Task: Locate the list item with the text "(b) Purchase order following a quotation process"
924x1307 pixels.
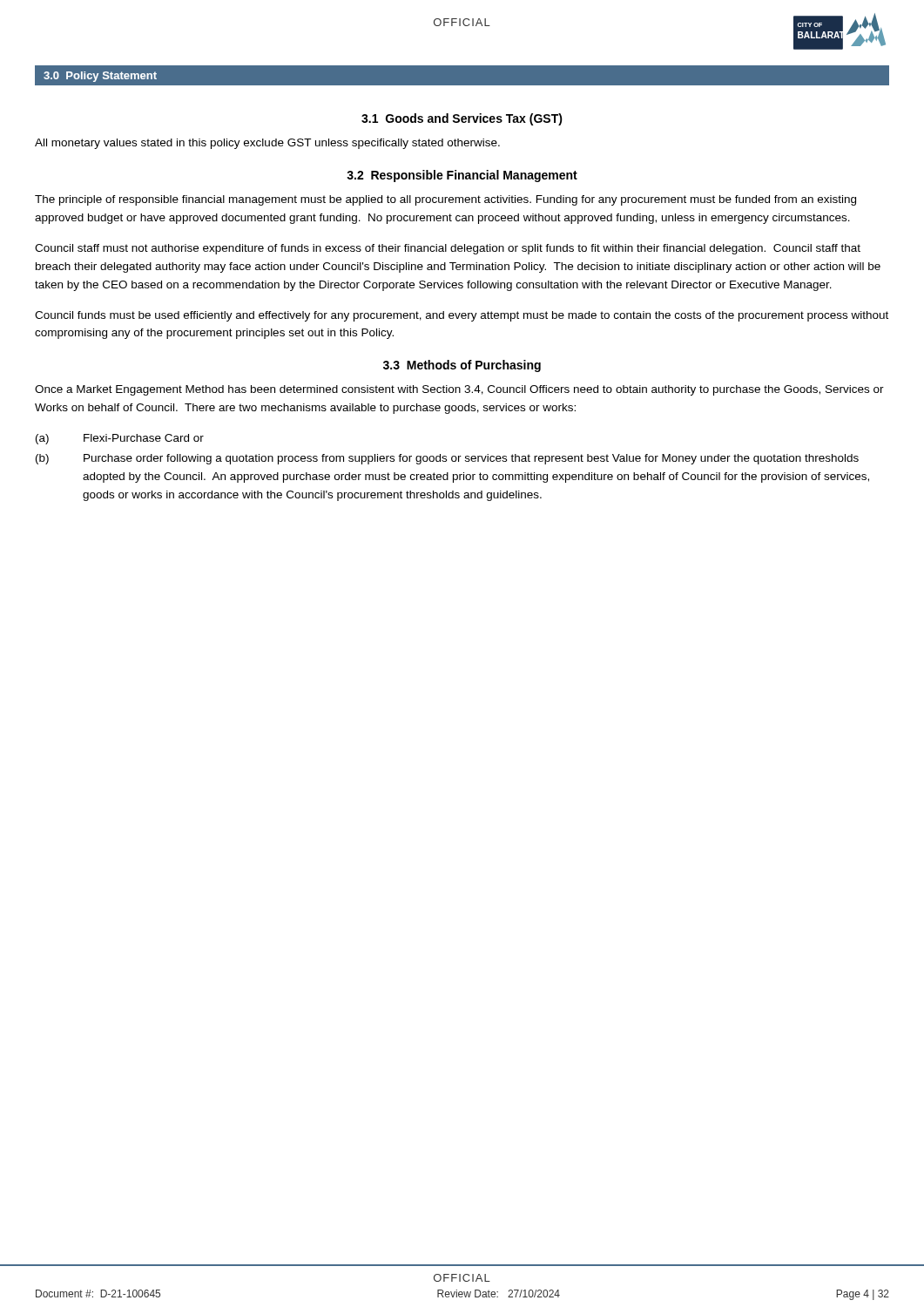Action: pyautogui.click(x=462, y=477)
